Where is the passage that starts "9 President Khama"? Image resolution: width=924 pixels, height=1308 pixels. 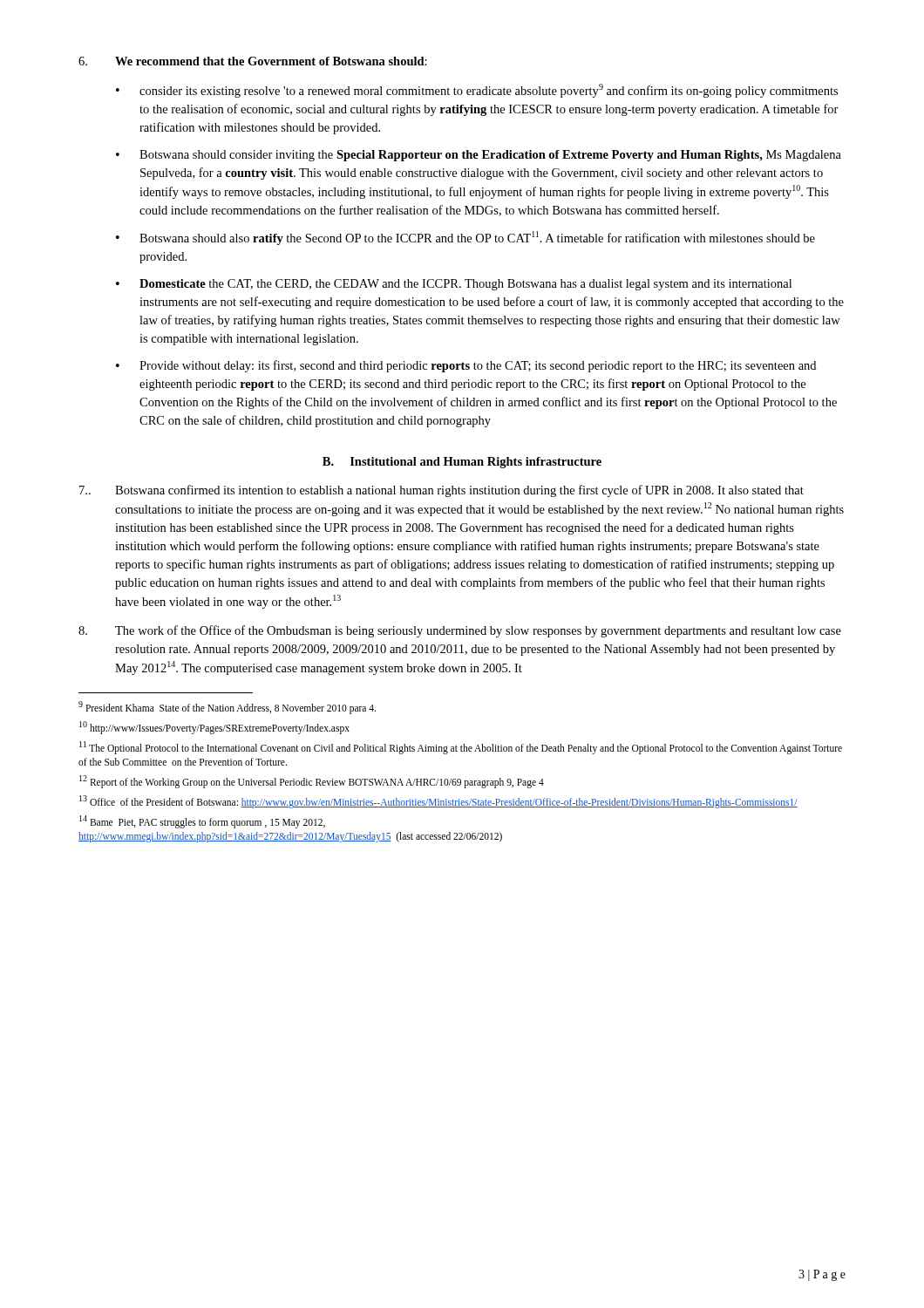227,707
